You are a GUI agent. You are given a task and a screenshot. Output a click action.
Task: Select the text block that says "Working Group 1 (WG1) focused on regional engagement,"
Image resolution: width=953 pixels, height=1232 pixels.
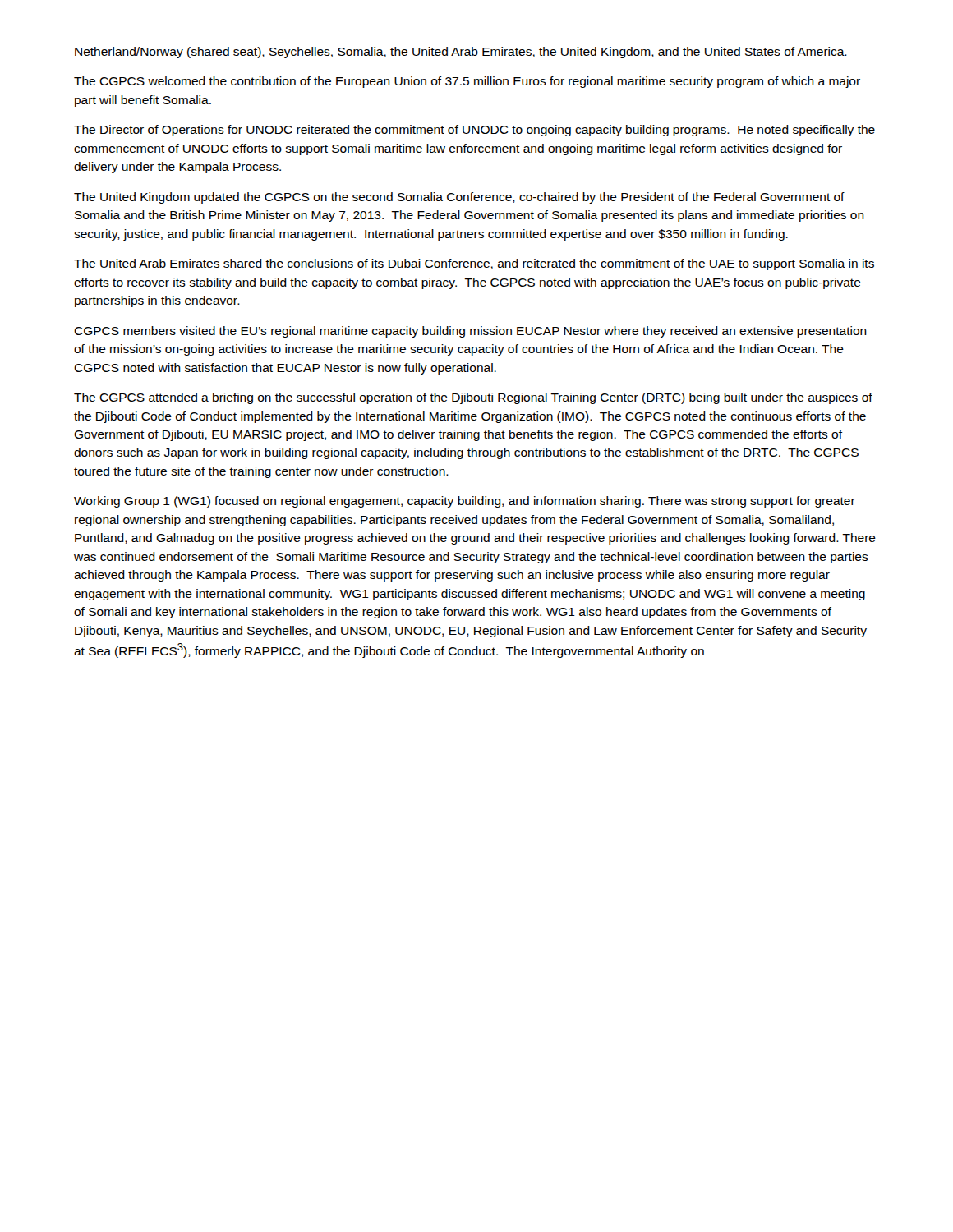476,577
